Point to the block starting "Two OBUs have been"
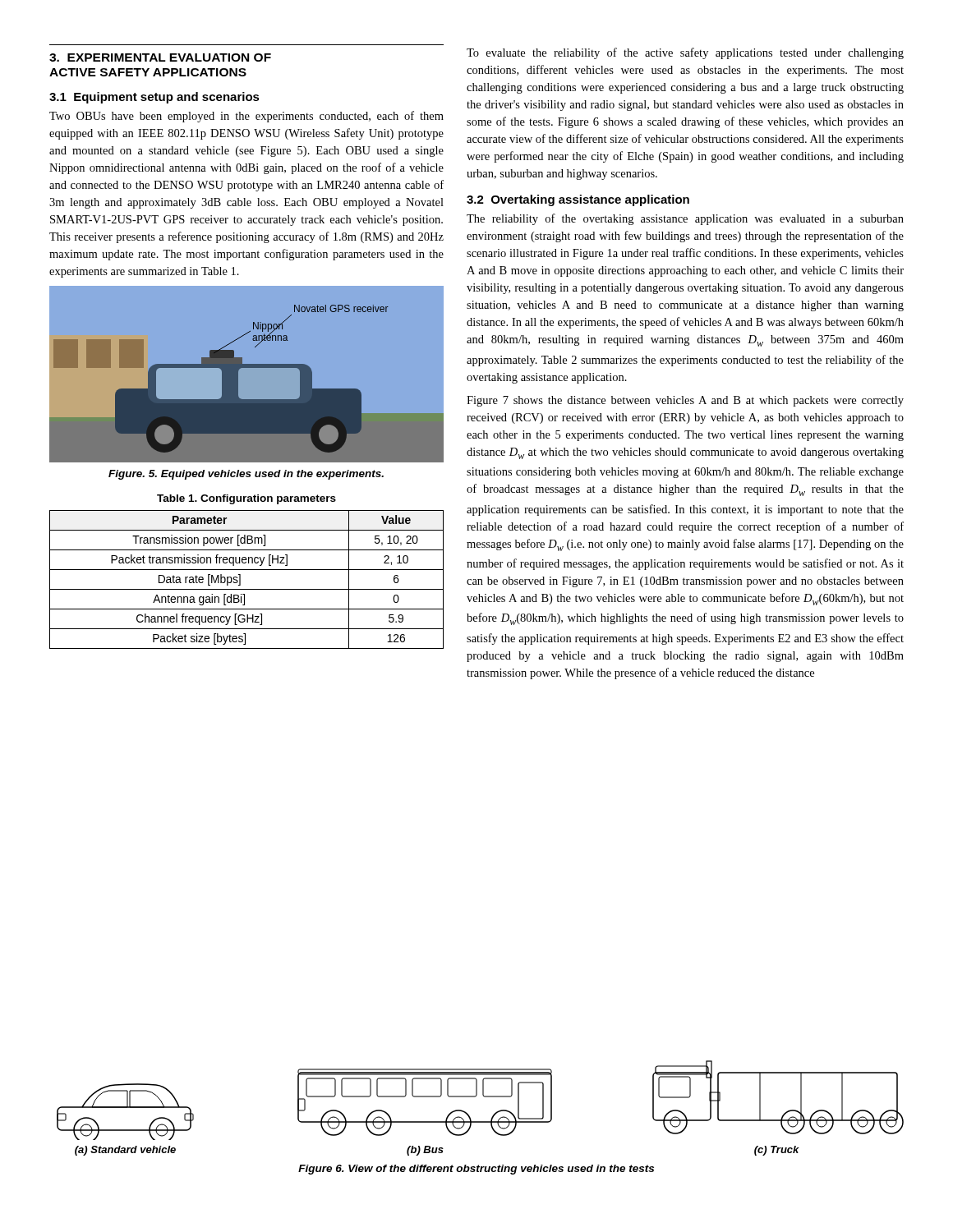Image resolution: width=953 pixels, height=1232 pixels. [x=246, y=194]
